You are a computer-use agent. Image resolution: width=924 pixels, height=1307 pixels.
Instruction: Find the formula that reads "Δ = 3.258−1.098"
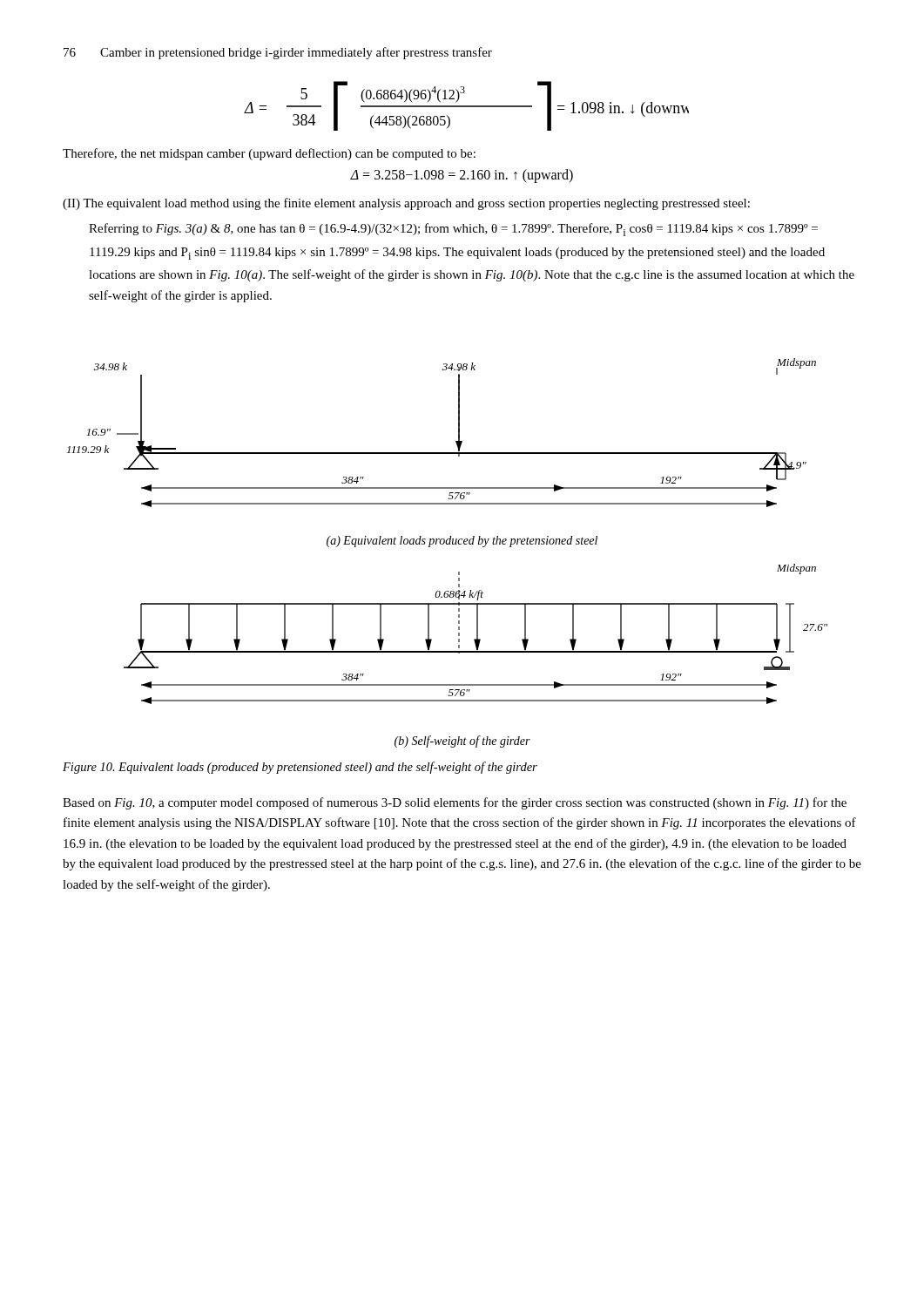tap(462, 175)
